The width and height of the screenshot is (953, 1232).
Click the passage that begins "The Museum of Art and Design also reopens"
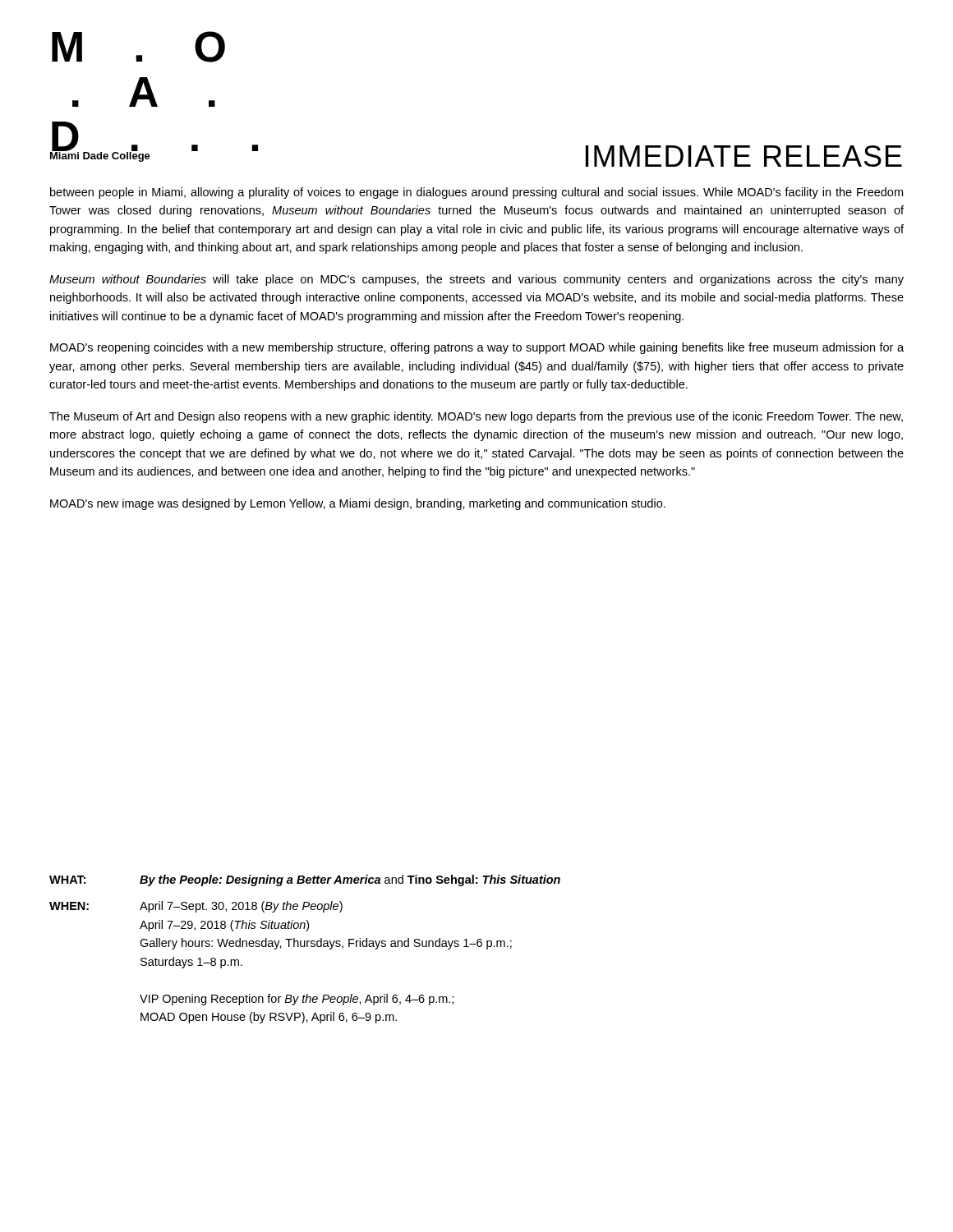(x=476, y=444)
